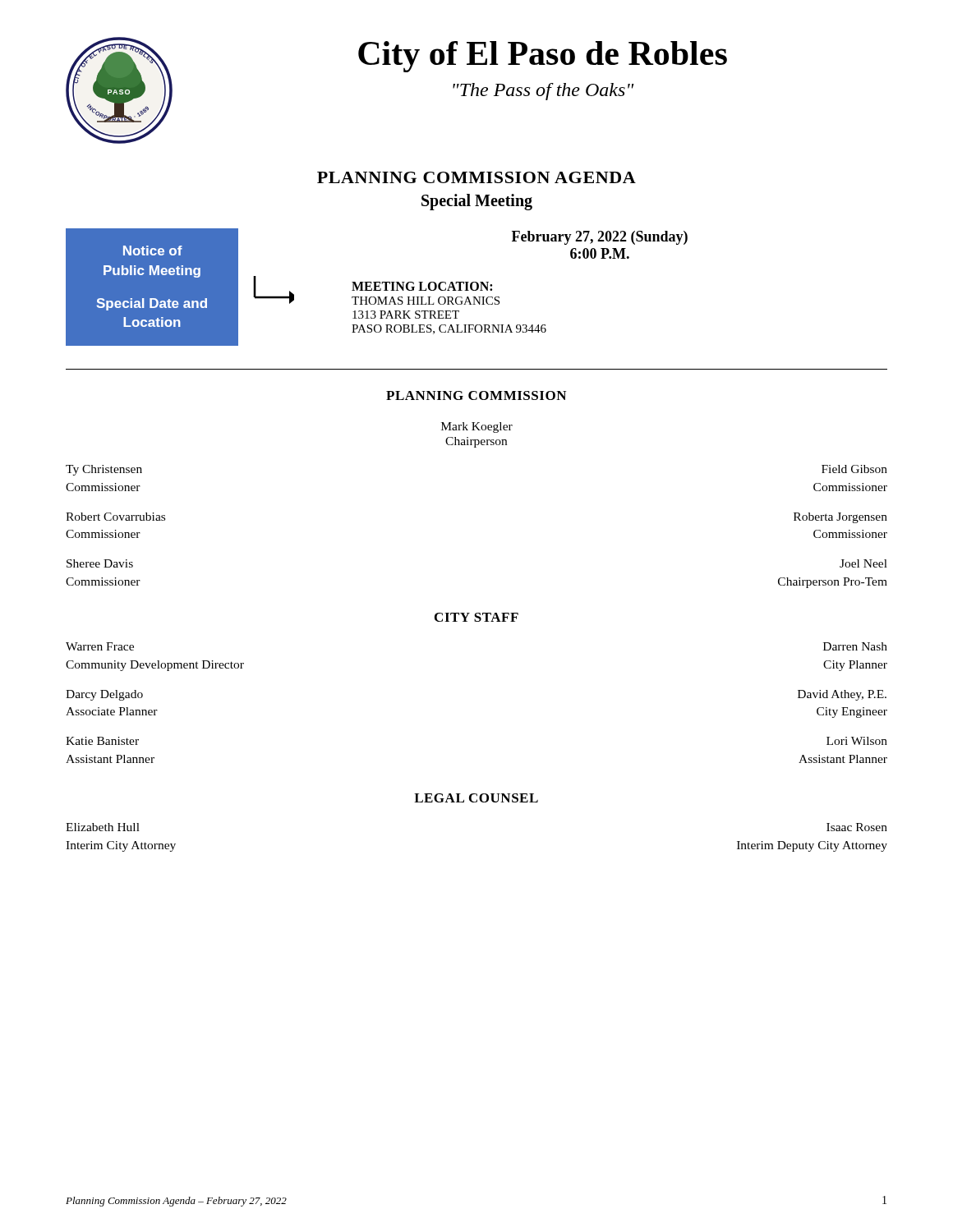Screen dimensions: 1232x953
Task: Find "Lori Wilson Assistant Planner" on this page
Action: [x=857, y=741]
